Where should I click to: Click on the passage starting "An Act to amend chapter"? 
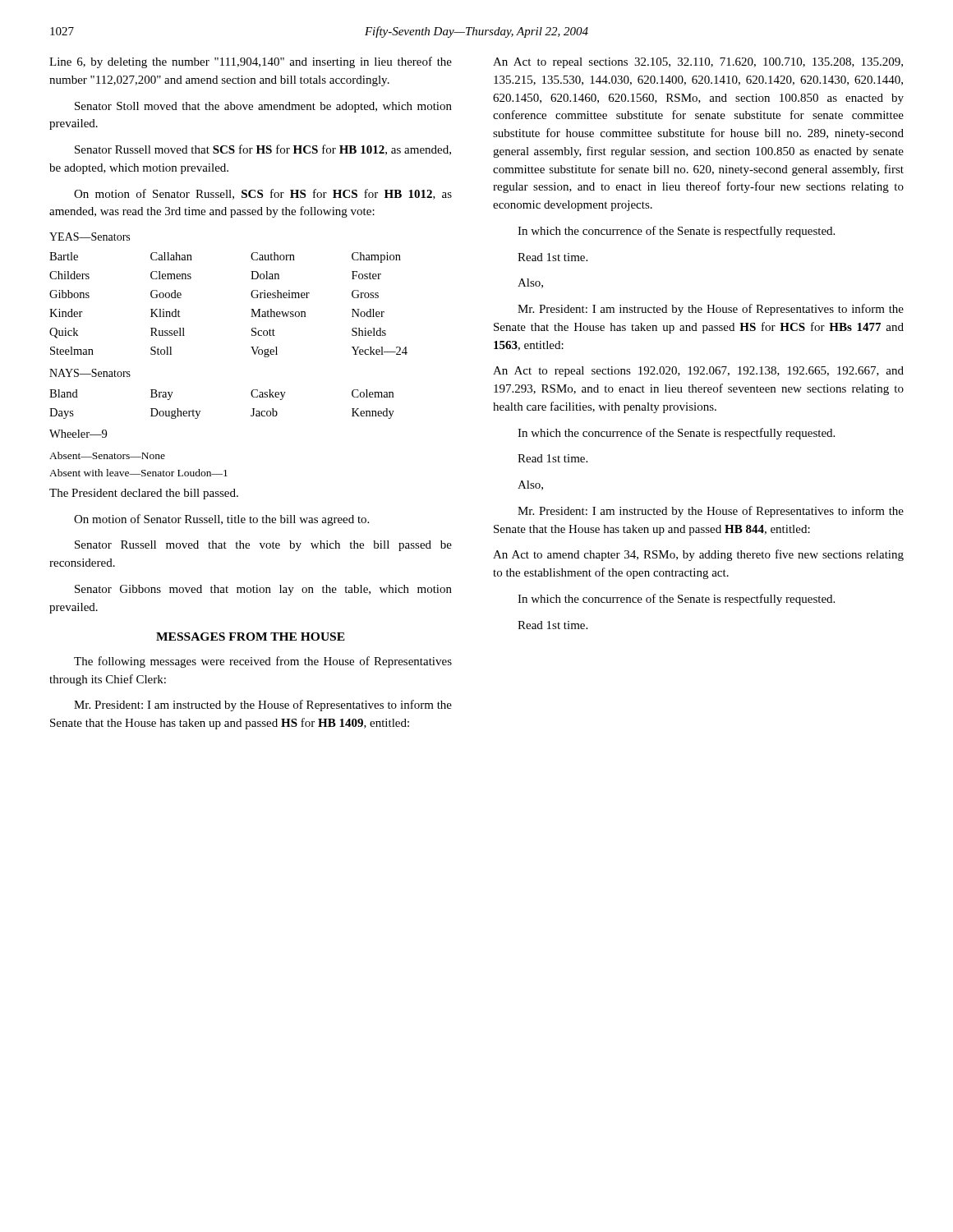[698, 564]
